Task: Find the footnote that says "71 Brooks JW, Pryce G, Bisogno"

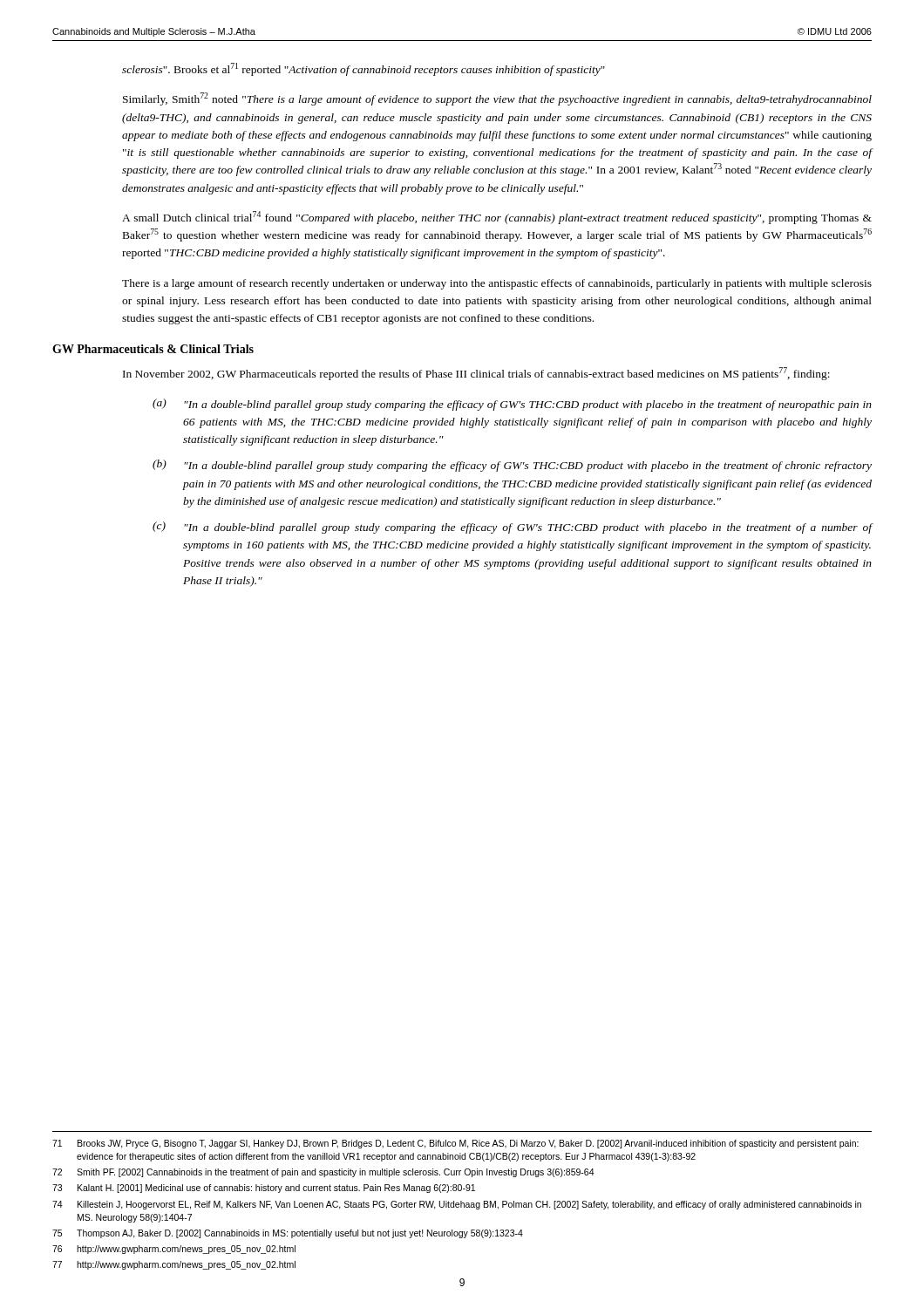Action: point(462,1150)
